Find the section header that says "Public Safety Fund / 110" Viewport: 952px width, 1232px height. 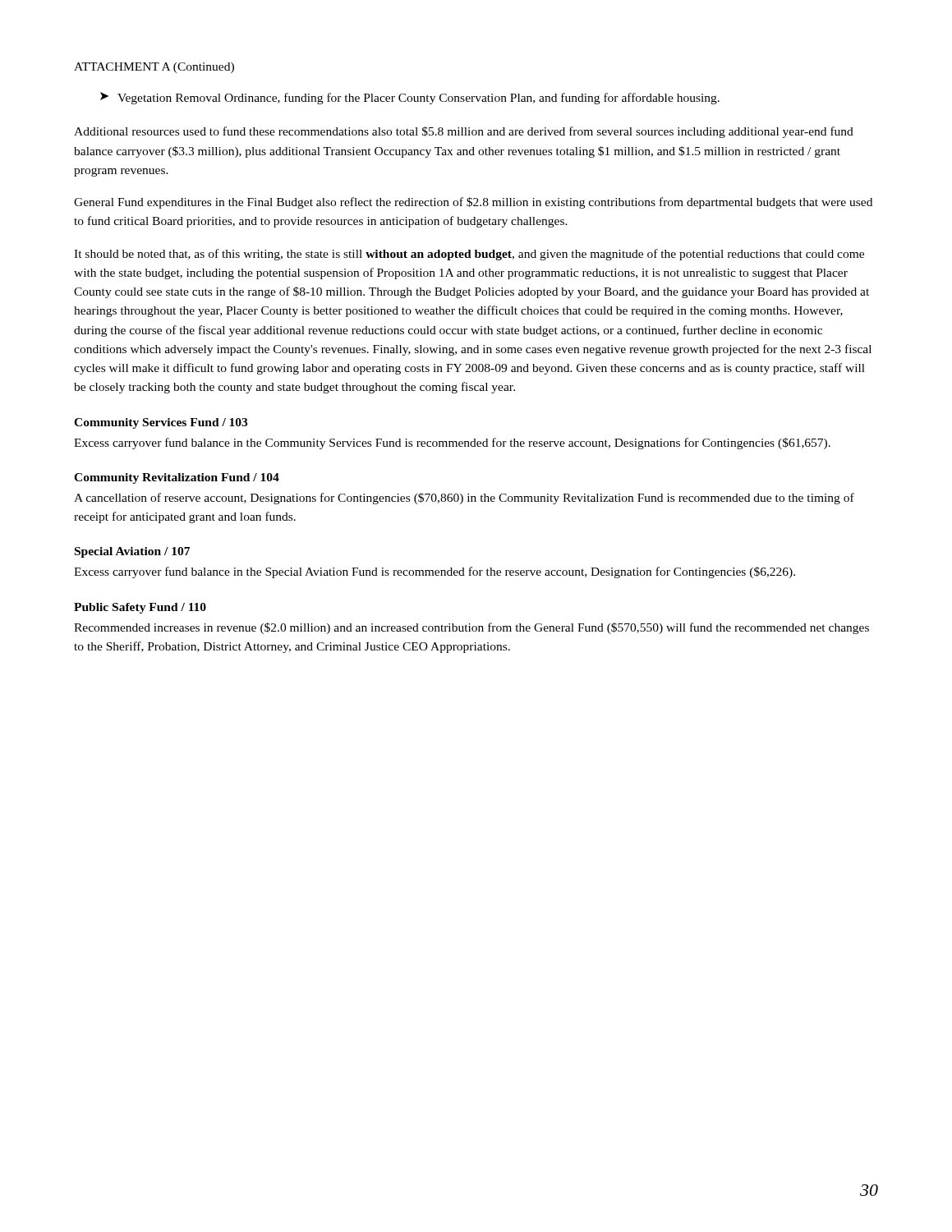140,606
